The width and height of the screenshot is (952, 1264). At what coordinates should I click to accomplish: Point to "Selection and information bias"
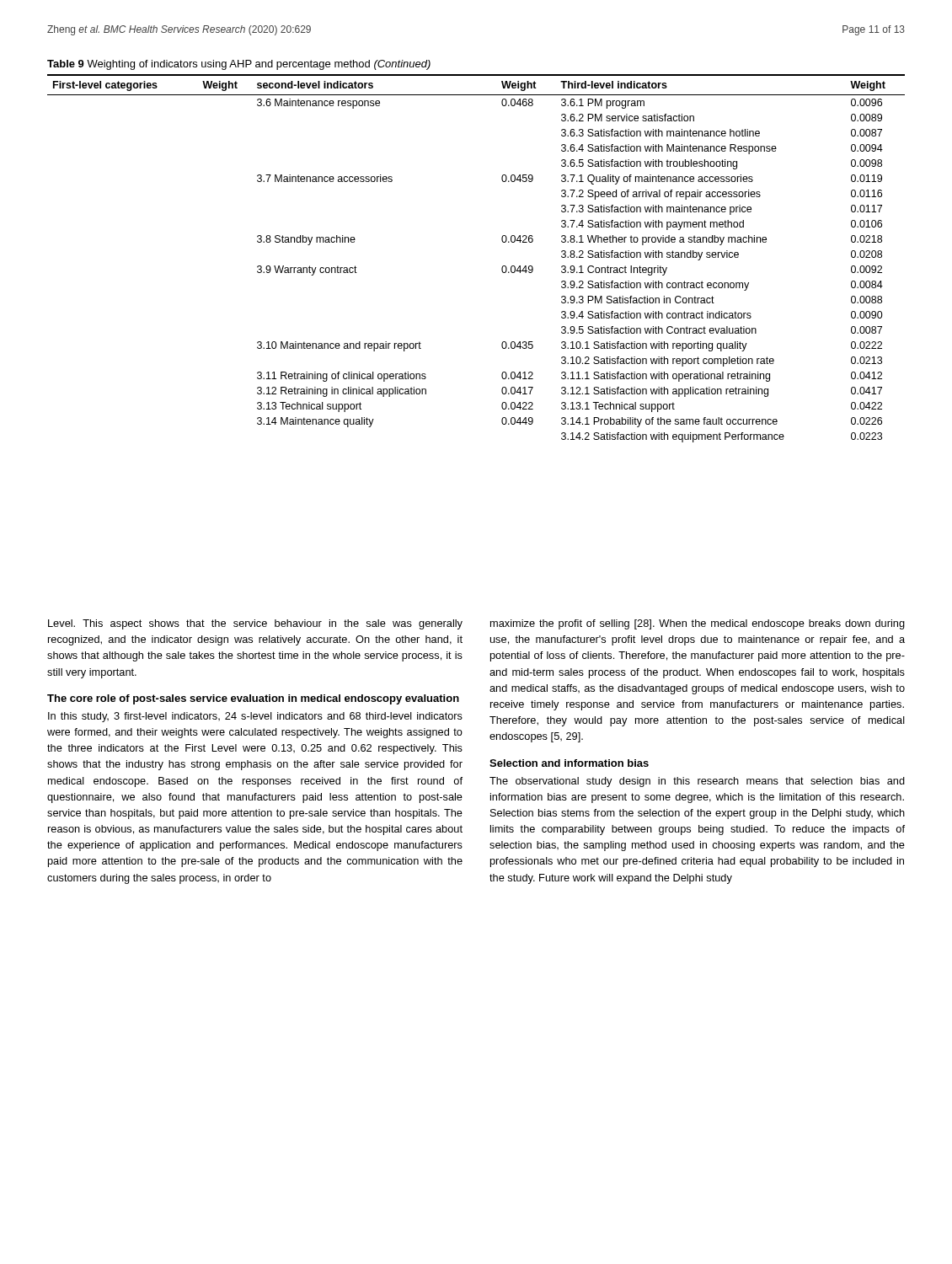[569, 763]
